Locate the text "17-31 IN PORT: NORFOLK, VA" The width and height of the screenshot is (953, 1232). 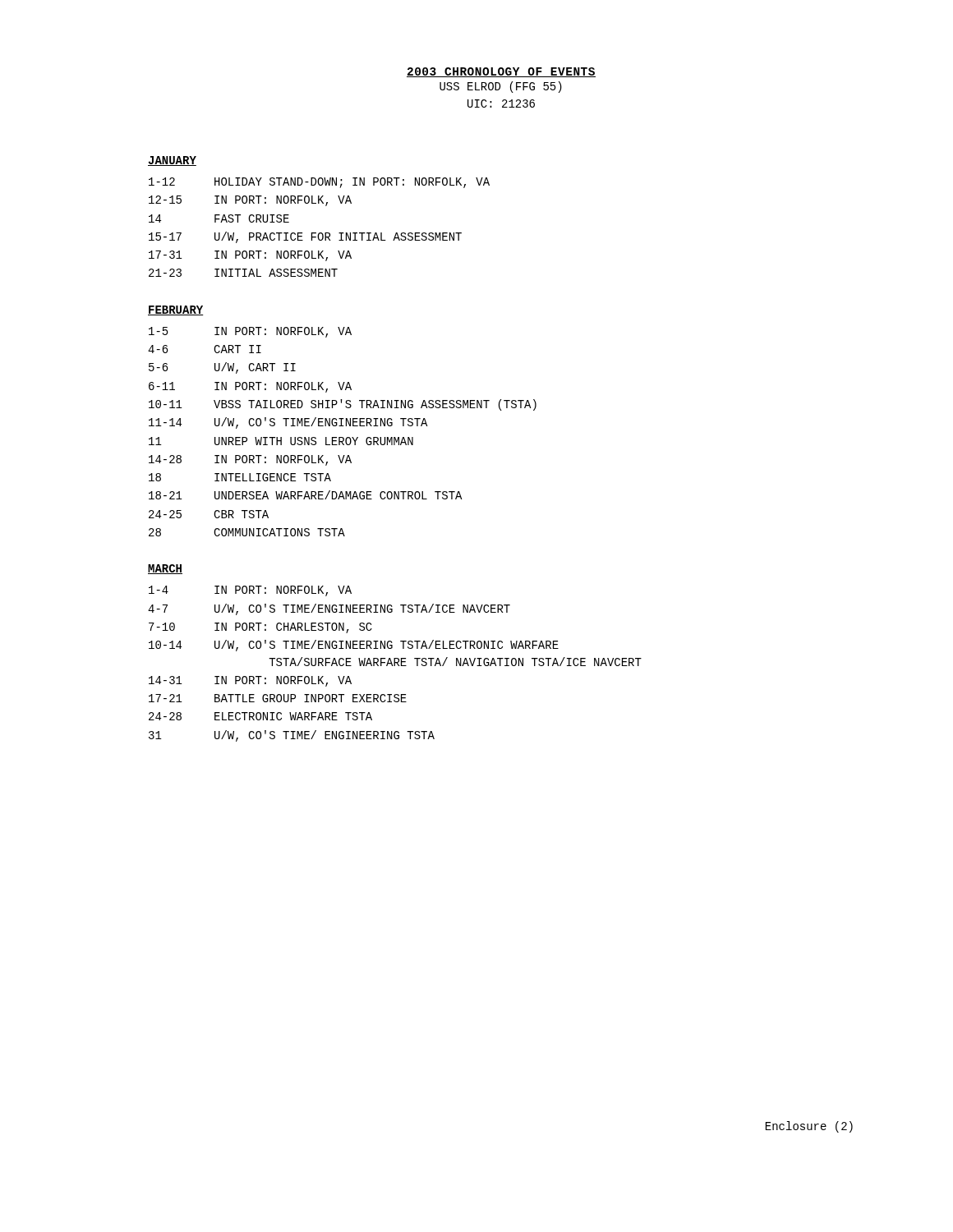(x=250, y=256)
